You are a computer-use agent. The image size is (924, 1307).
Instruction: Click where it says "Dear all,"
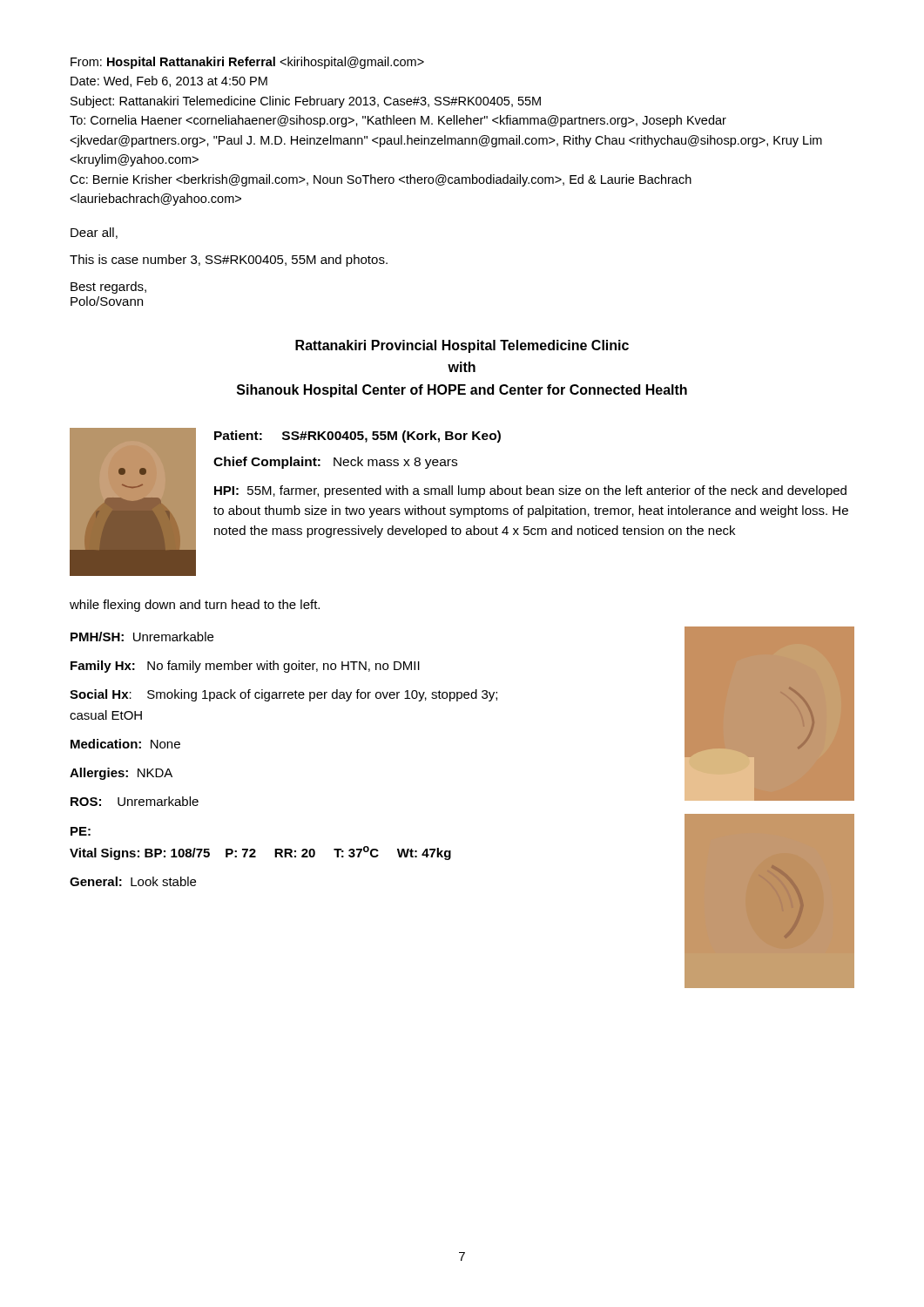click(x=94, y=232)
